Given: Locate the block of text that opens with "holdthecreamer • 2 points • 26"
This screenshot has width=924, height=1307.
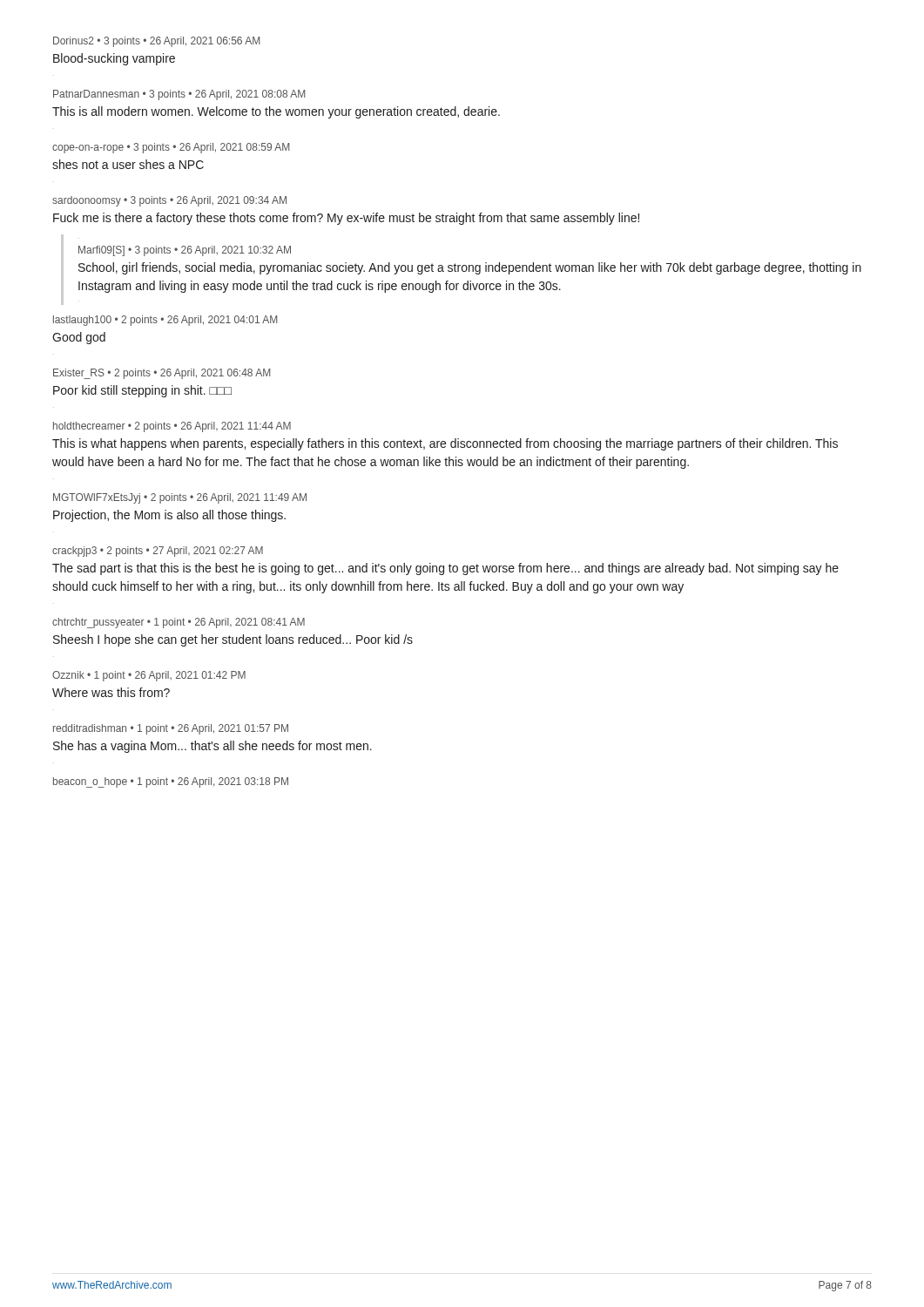Looking at the screenshot, I should point(462,446).
